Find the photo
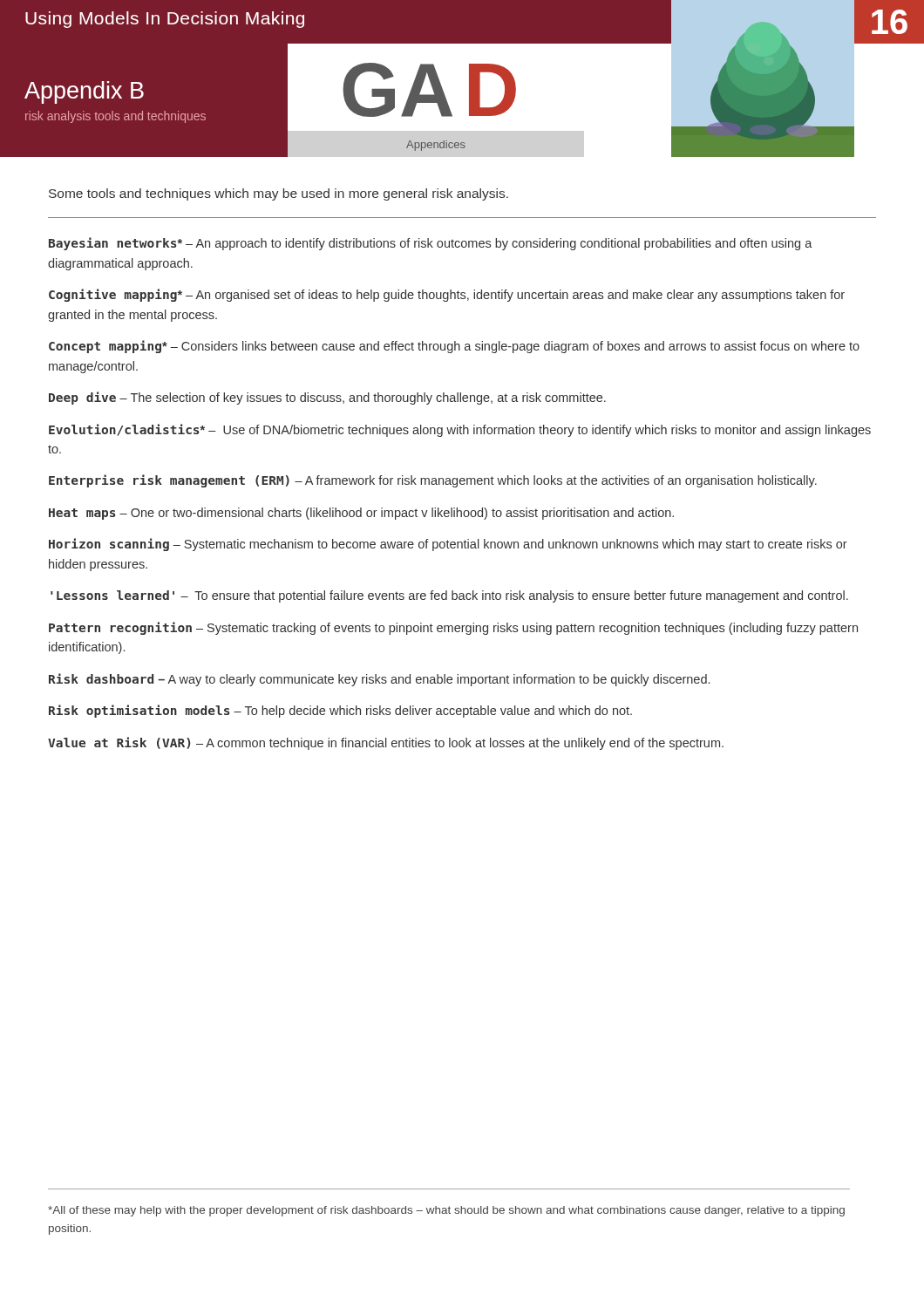924x1308 pixels. (x=763, y=78)
